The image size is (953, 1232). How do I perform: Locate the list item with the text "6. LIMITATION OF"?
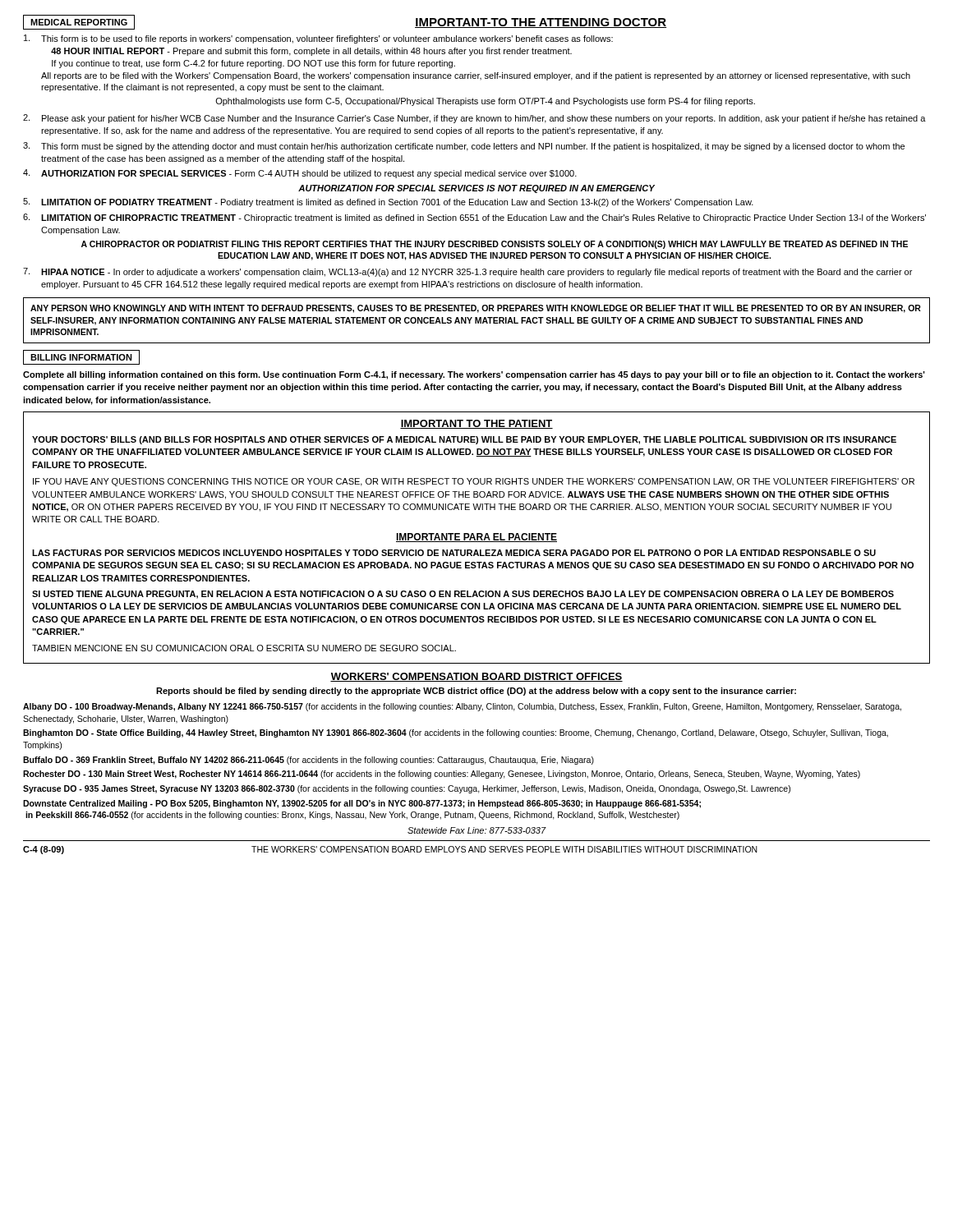click(476, 237)
